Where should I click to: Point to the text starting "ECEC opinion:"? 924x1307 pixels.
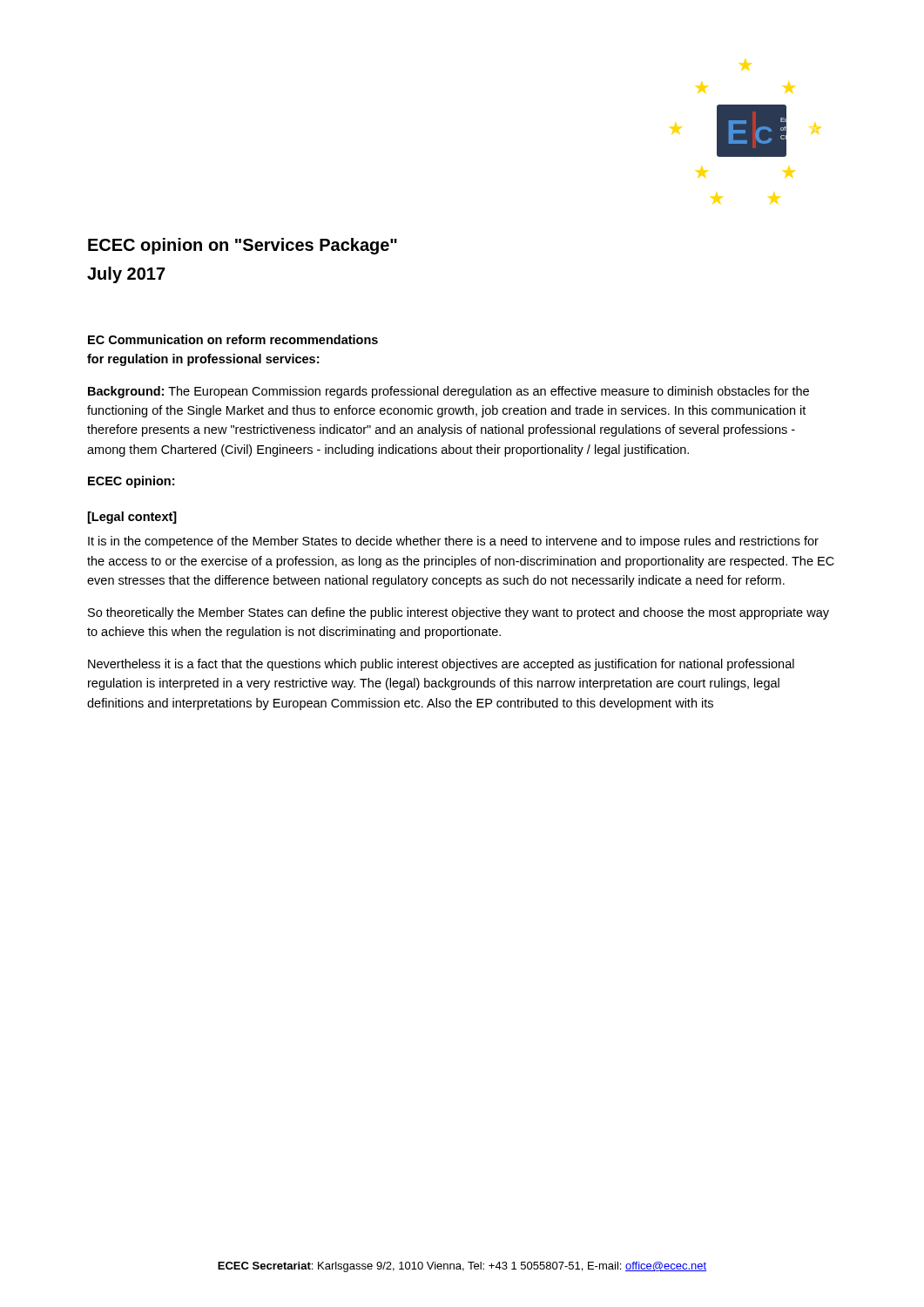(x=131, y=482)
